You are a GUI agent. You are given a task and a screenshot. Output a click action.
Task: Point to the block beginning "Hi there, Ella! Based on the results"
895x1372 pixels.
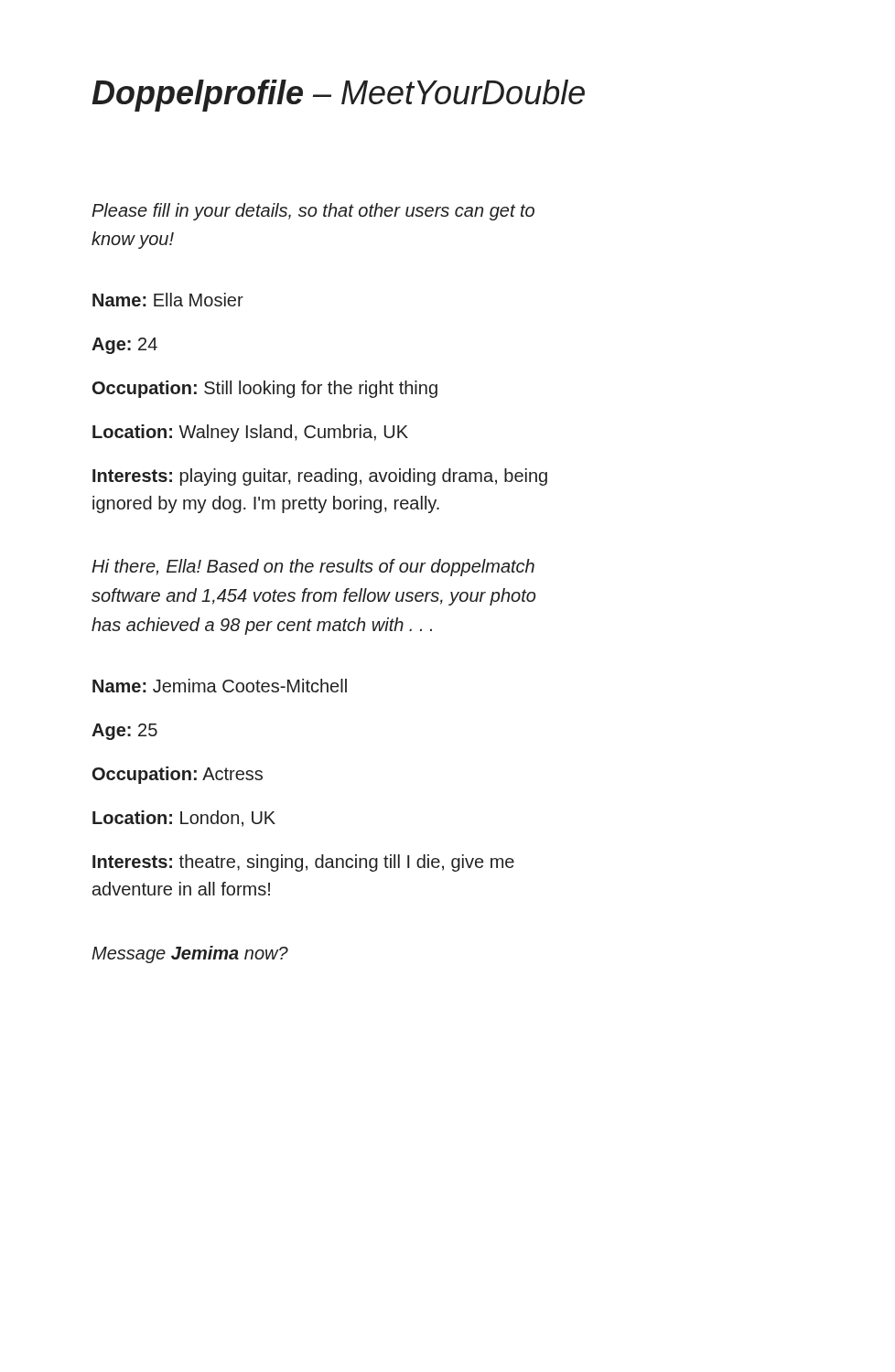[x=314, y=596]
